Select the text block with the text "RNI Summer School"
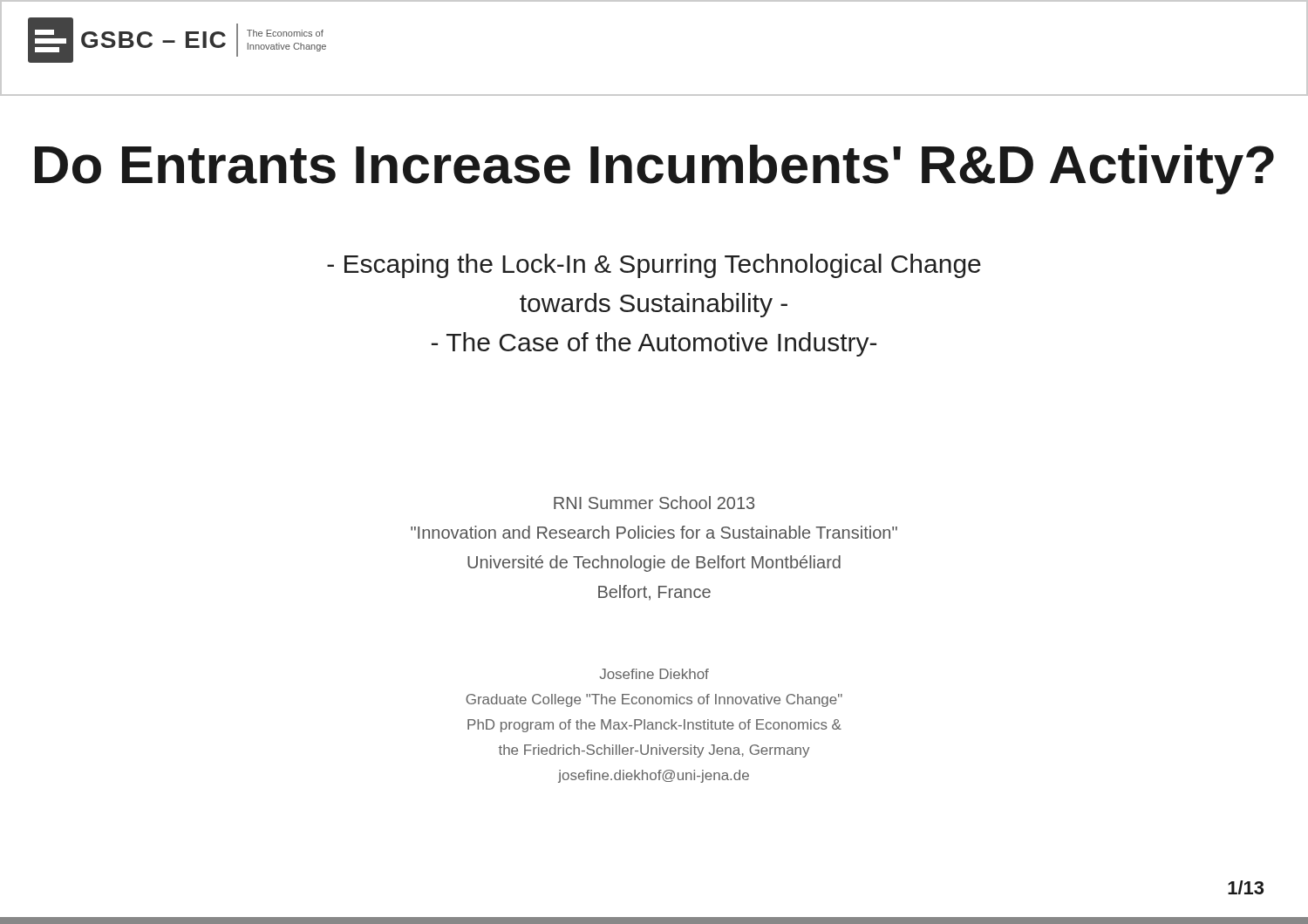 (x=654, y=547)
